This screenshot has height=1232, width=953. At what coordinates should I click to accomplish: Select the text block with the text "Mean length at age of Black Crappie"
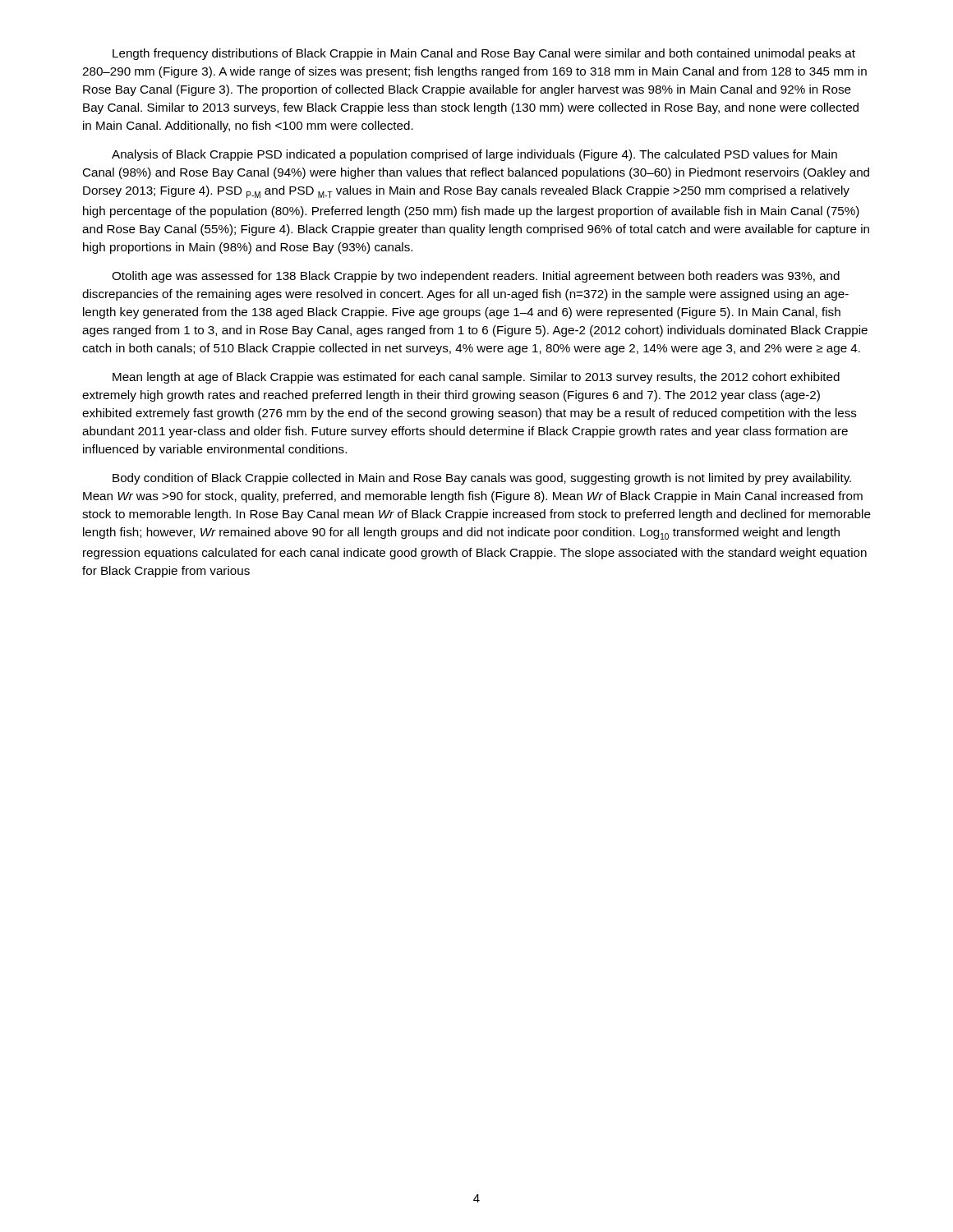(x=469, y=413)
